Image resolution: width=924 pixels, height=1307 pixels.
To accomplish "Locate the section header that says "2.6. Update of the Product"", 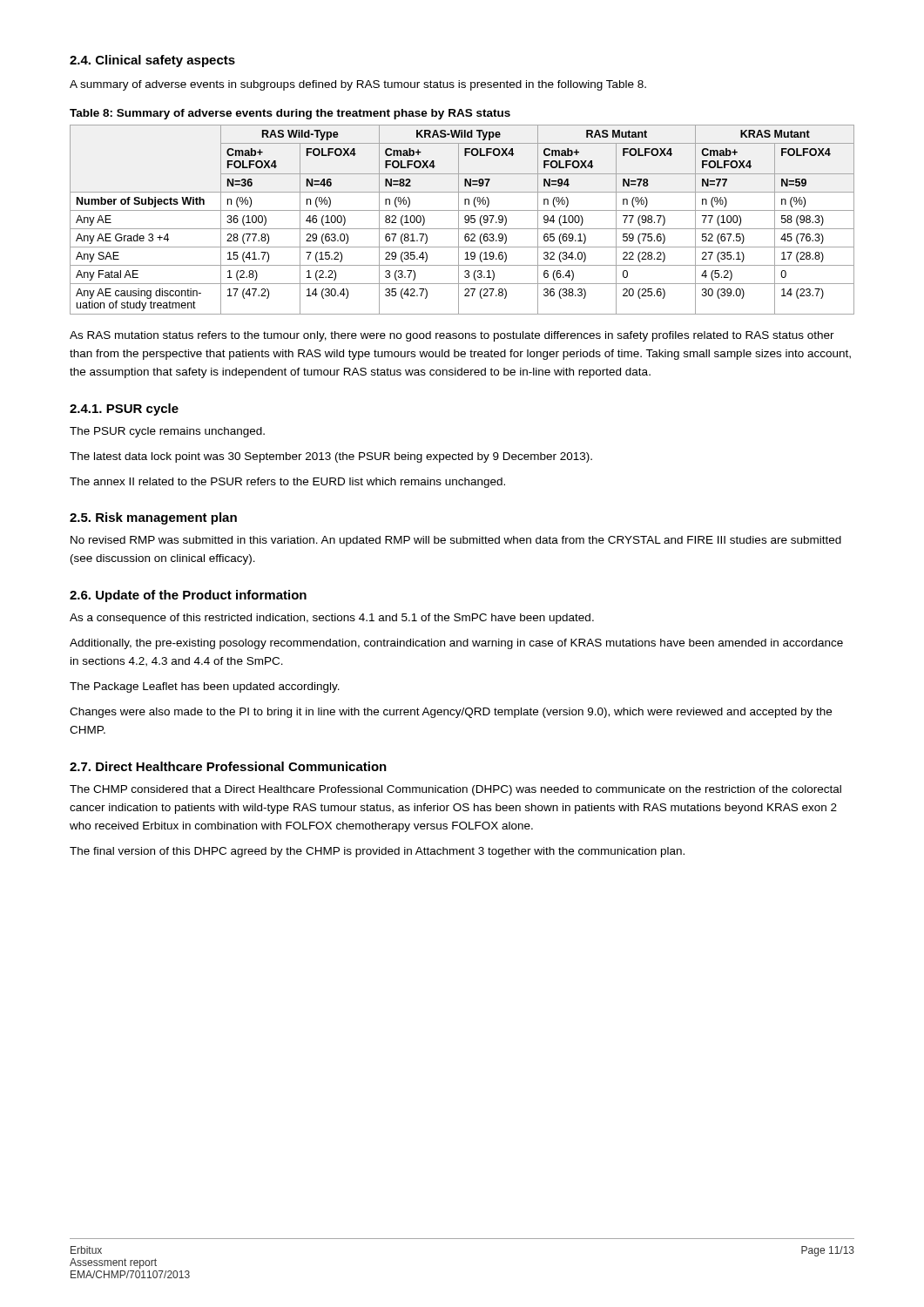I will pyautogui.click(x=188, y=595).
